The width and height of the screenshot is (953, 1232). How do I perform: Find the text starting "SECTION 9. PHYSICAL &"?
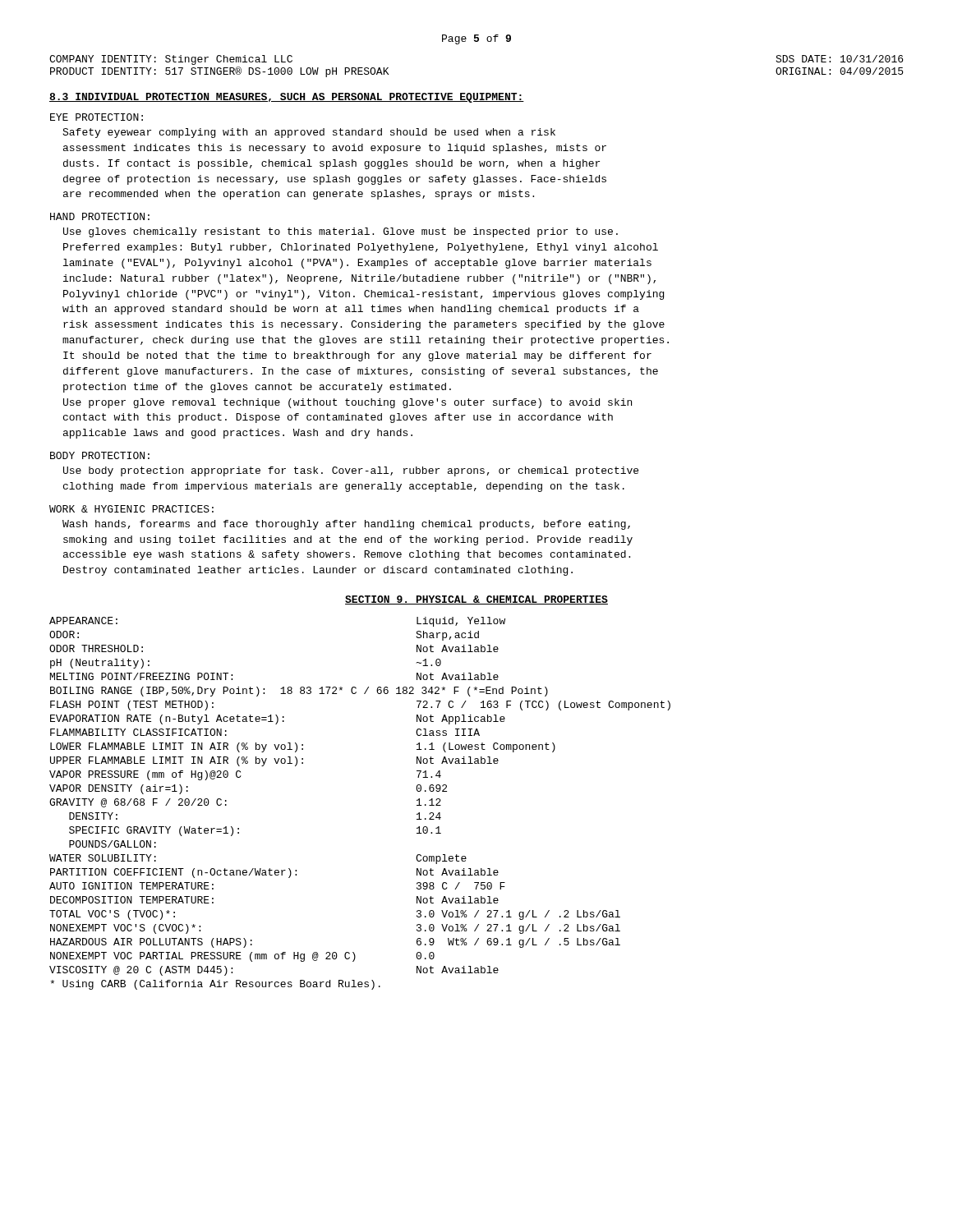[x=476, y=600]
